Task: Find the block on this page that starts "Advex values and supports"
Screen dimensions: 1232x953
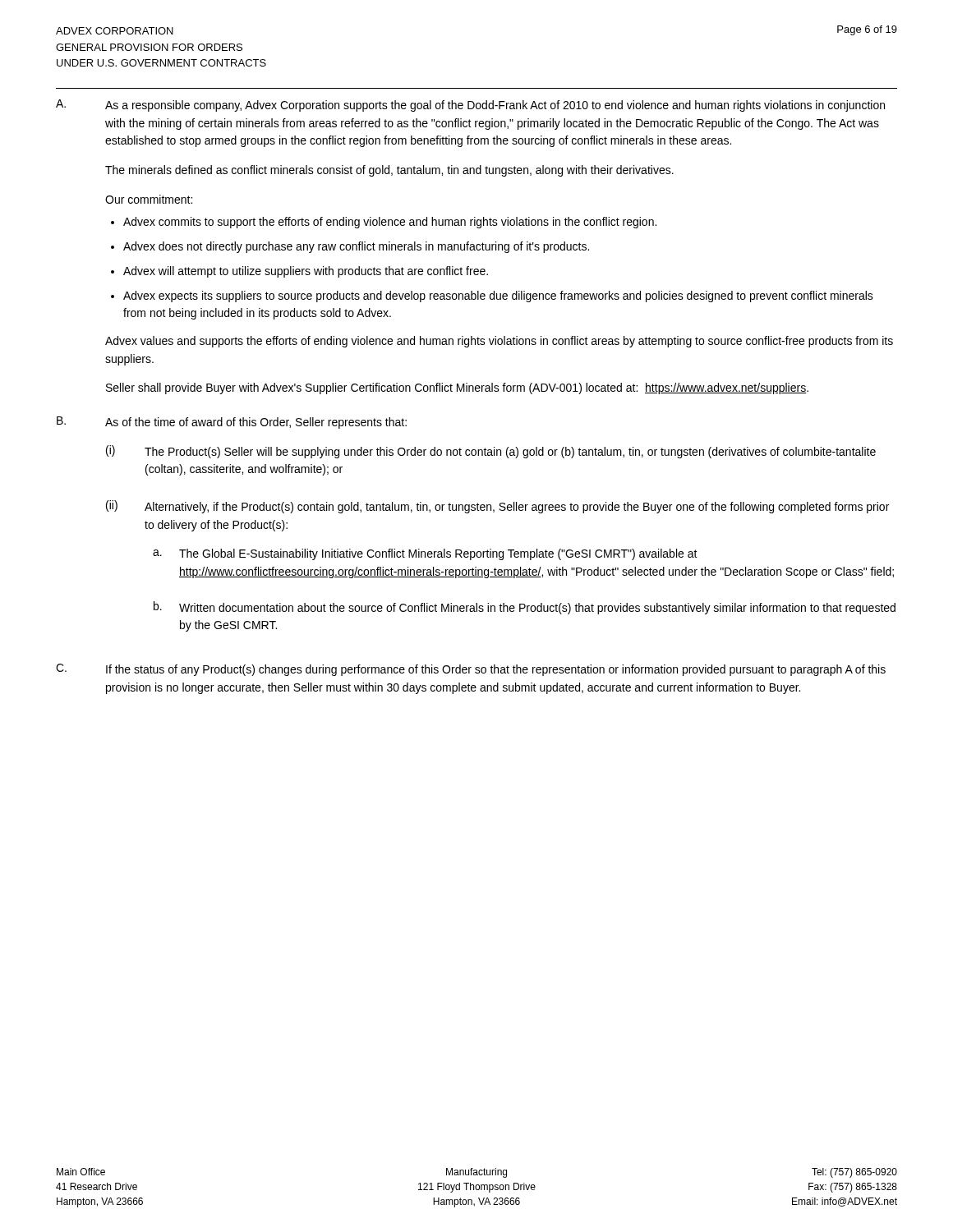Action: [x=499, y=350]
